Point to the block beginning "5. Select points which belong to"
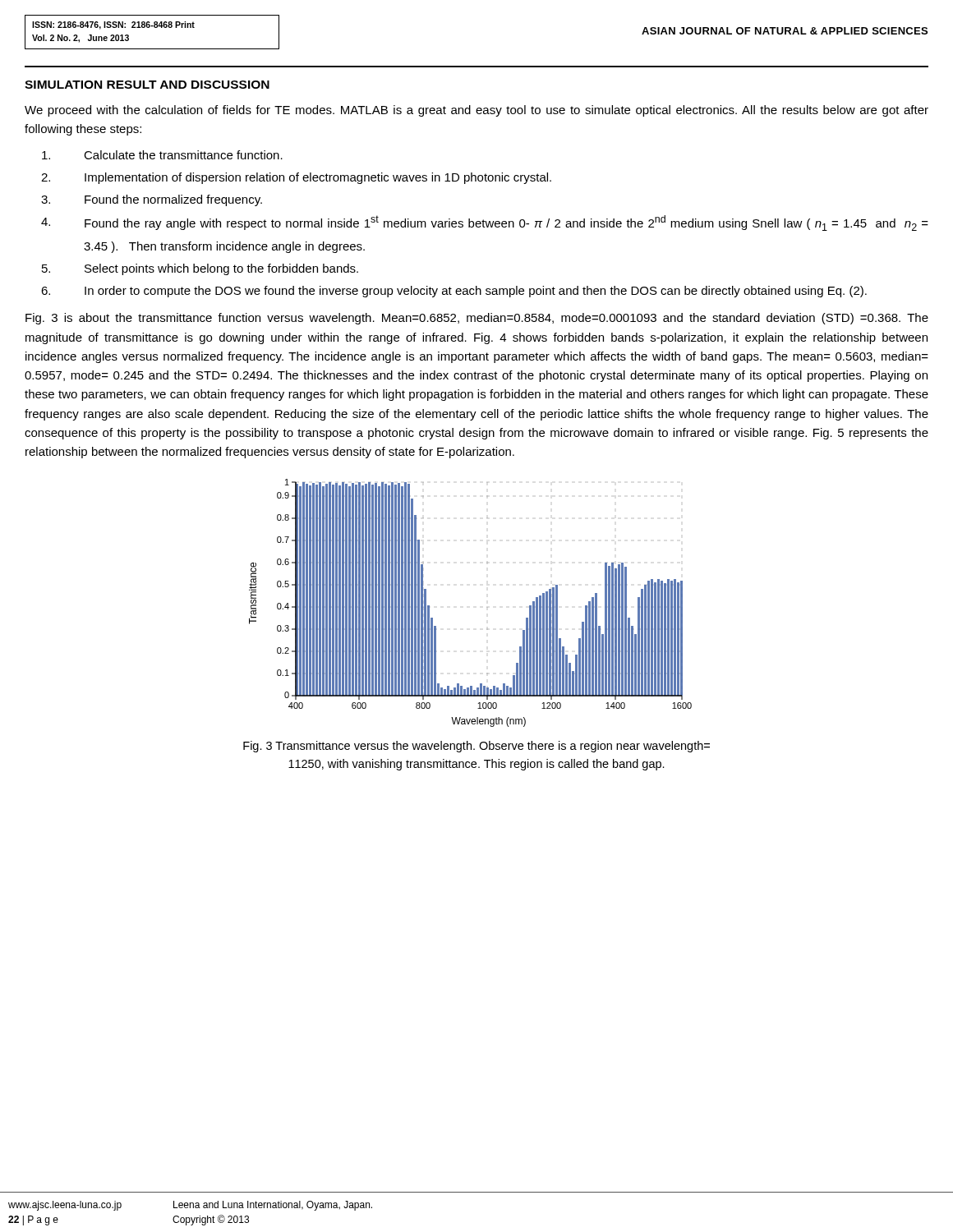This screenshot has height=1232, width=953. 200,269
